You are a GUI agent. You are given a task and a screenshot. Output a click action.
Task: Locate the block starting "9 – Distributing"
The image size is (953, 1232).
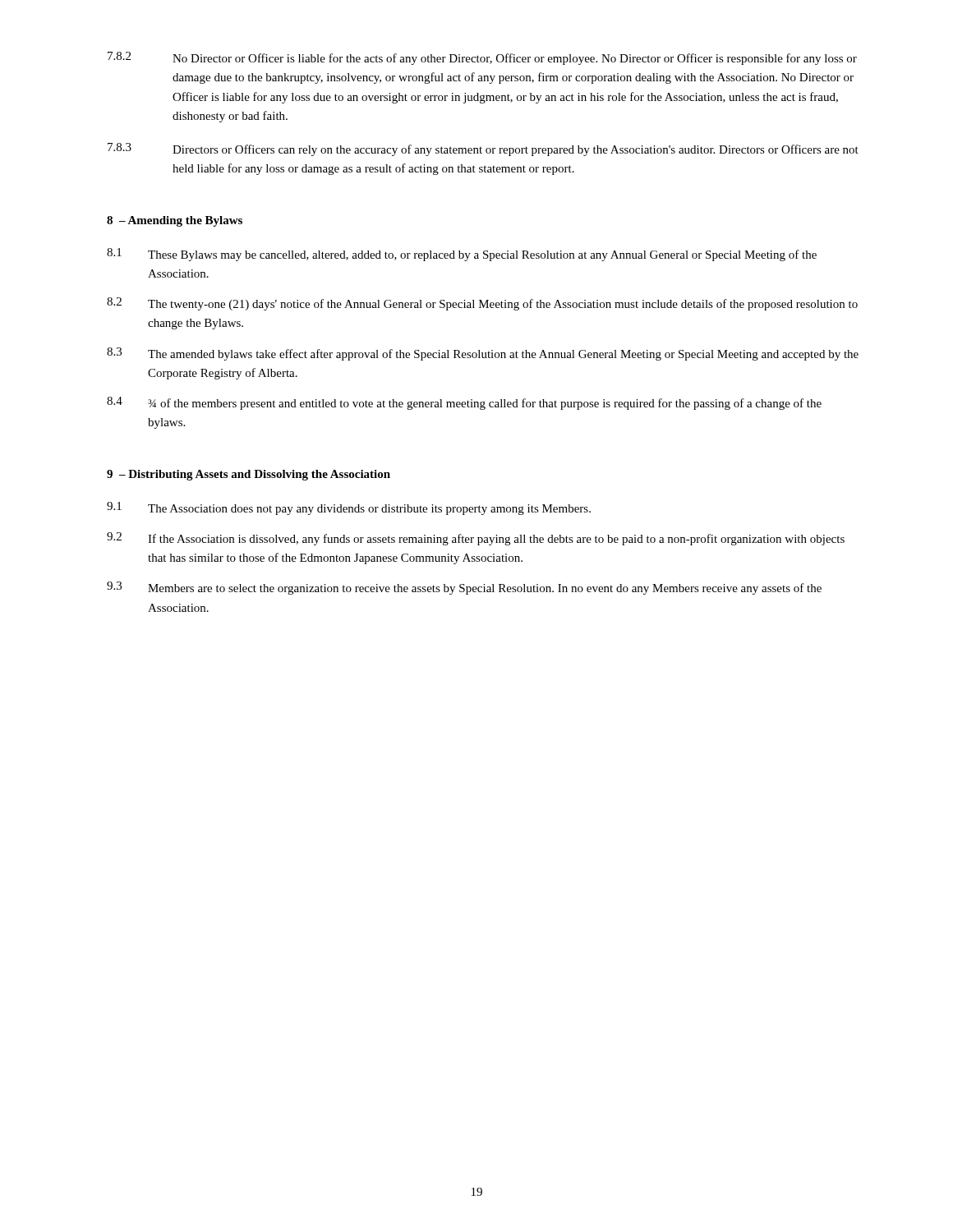point(249,474)
